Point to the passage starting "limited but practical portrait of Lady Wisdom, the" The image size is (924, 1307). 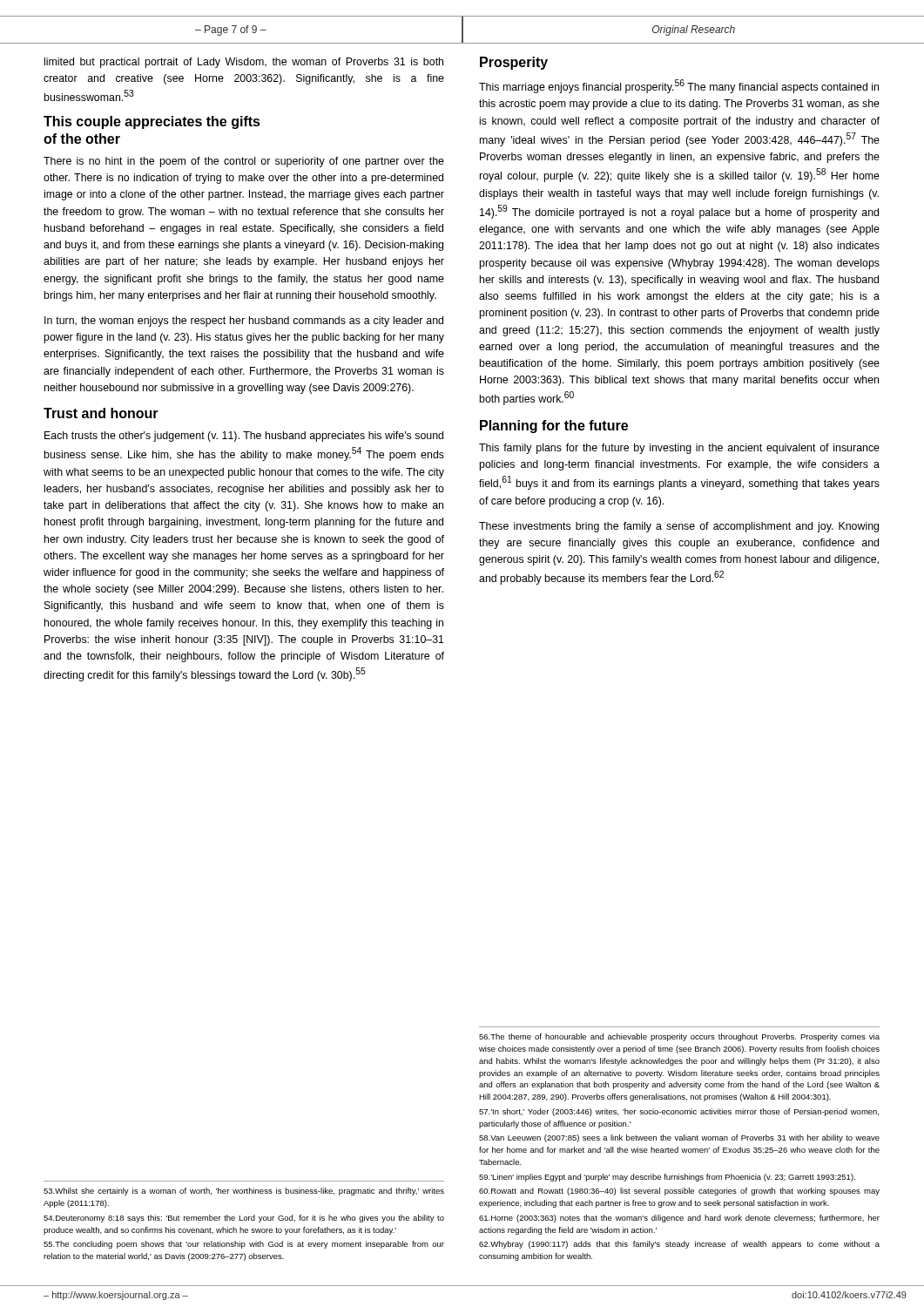pos(244,80)
